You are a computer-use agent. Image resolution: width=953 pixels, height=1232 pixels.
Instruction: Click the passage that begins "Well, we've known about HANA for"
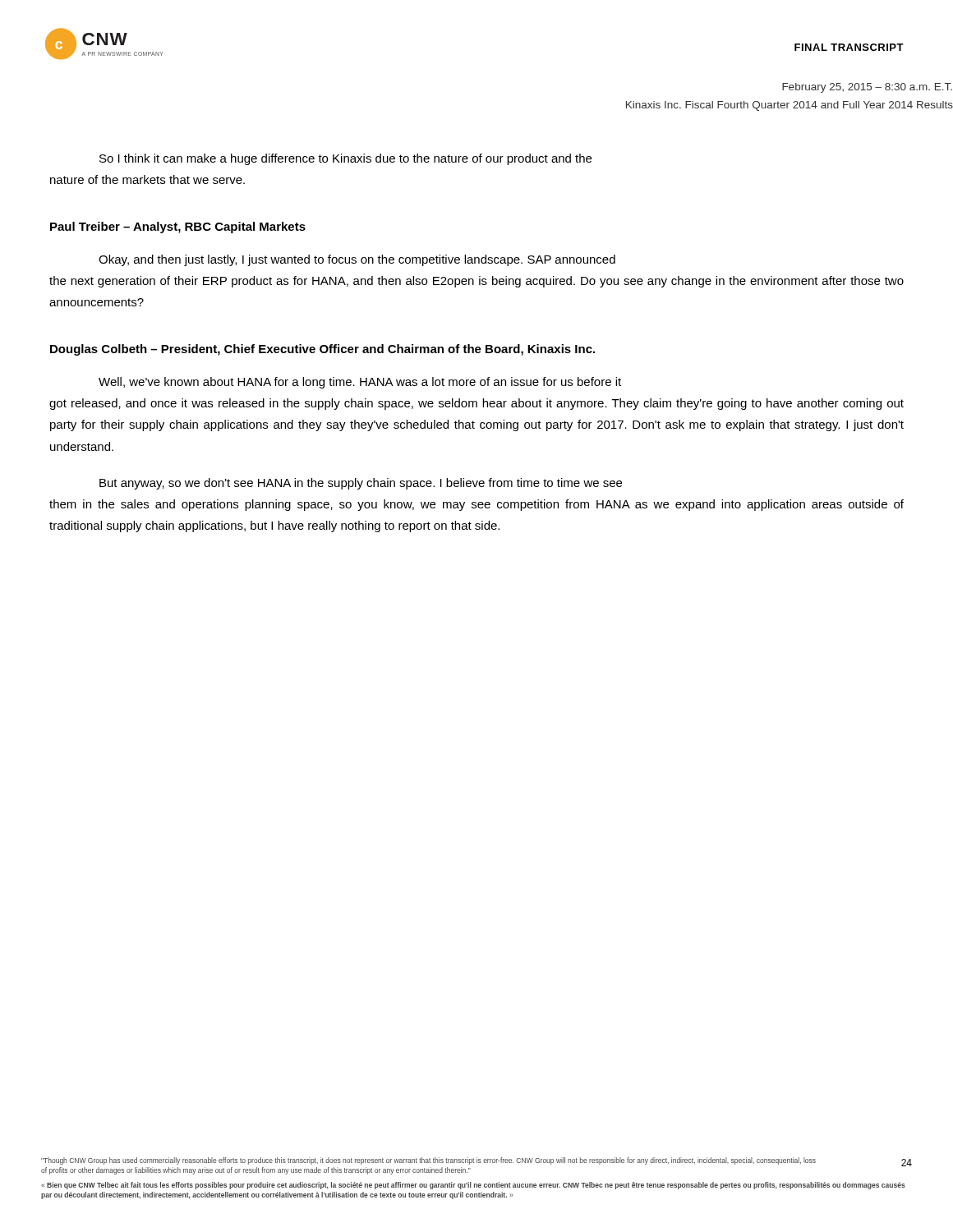pyautogui.click(x=476, y=412)
